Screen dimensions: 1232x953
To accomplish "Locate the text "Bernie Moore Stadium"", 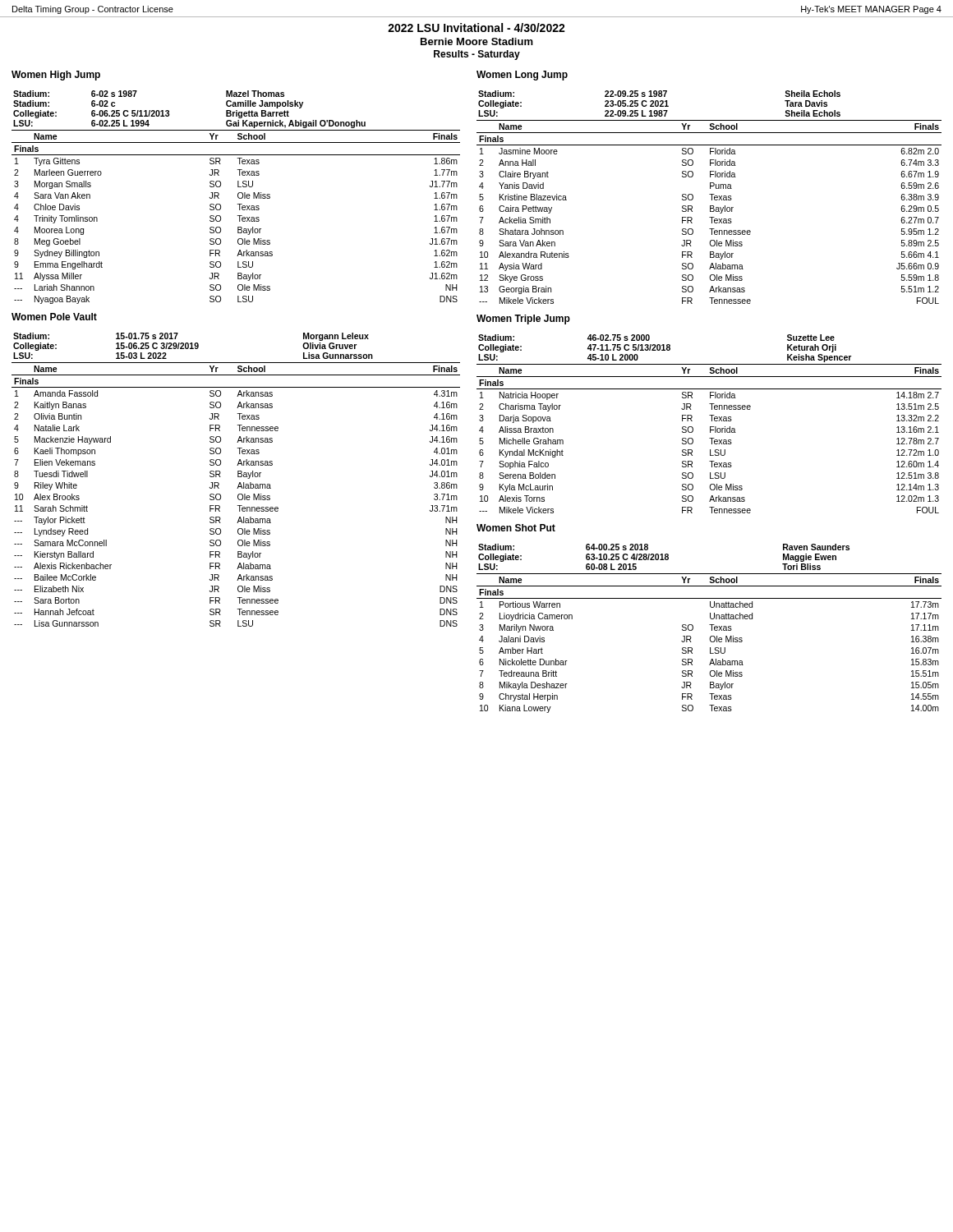I will coord(476,42).
